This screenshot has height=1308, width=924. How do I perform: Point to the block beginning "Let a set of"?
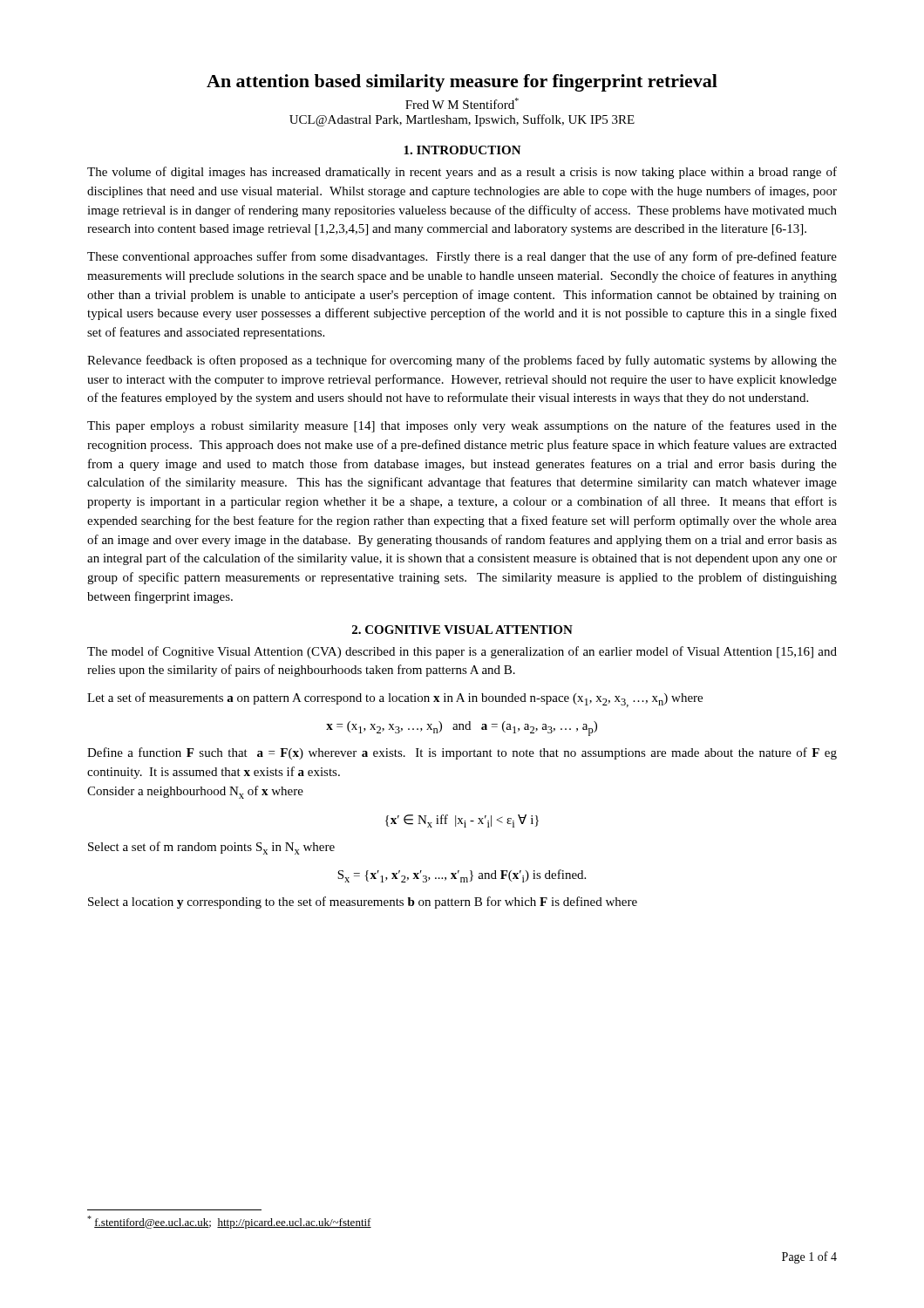tap(395, 699)
